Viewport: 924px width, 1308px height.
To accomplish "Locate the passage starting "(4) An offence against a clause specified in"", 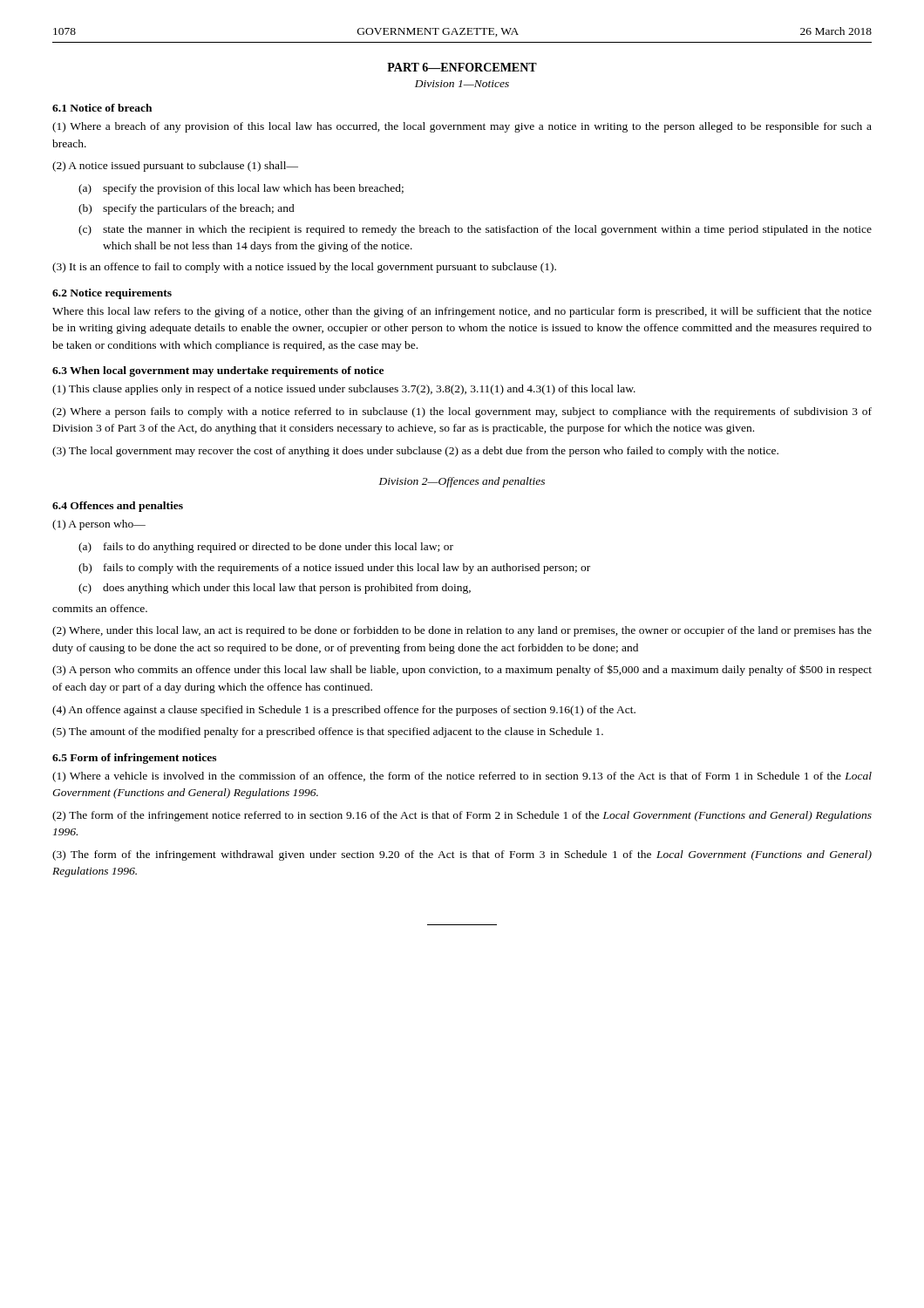I will pos(344,709).
